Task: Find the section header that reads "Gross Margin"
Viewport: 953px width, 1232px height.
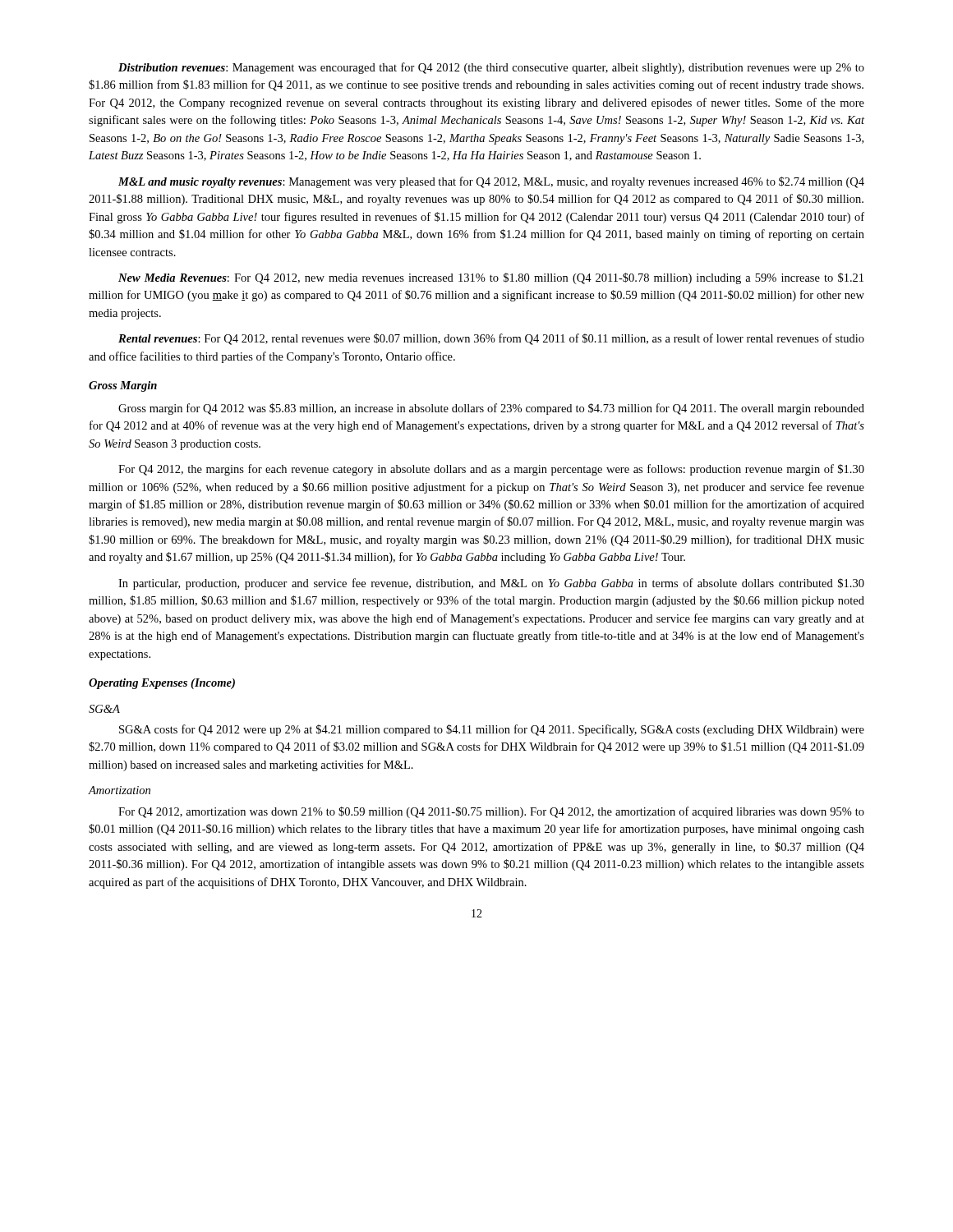Action: [123, 386]
